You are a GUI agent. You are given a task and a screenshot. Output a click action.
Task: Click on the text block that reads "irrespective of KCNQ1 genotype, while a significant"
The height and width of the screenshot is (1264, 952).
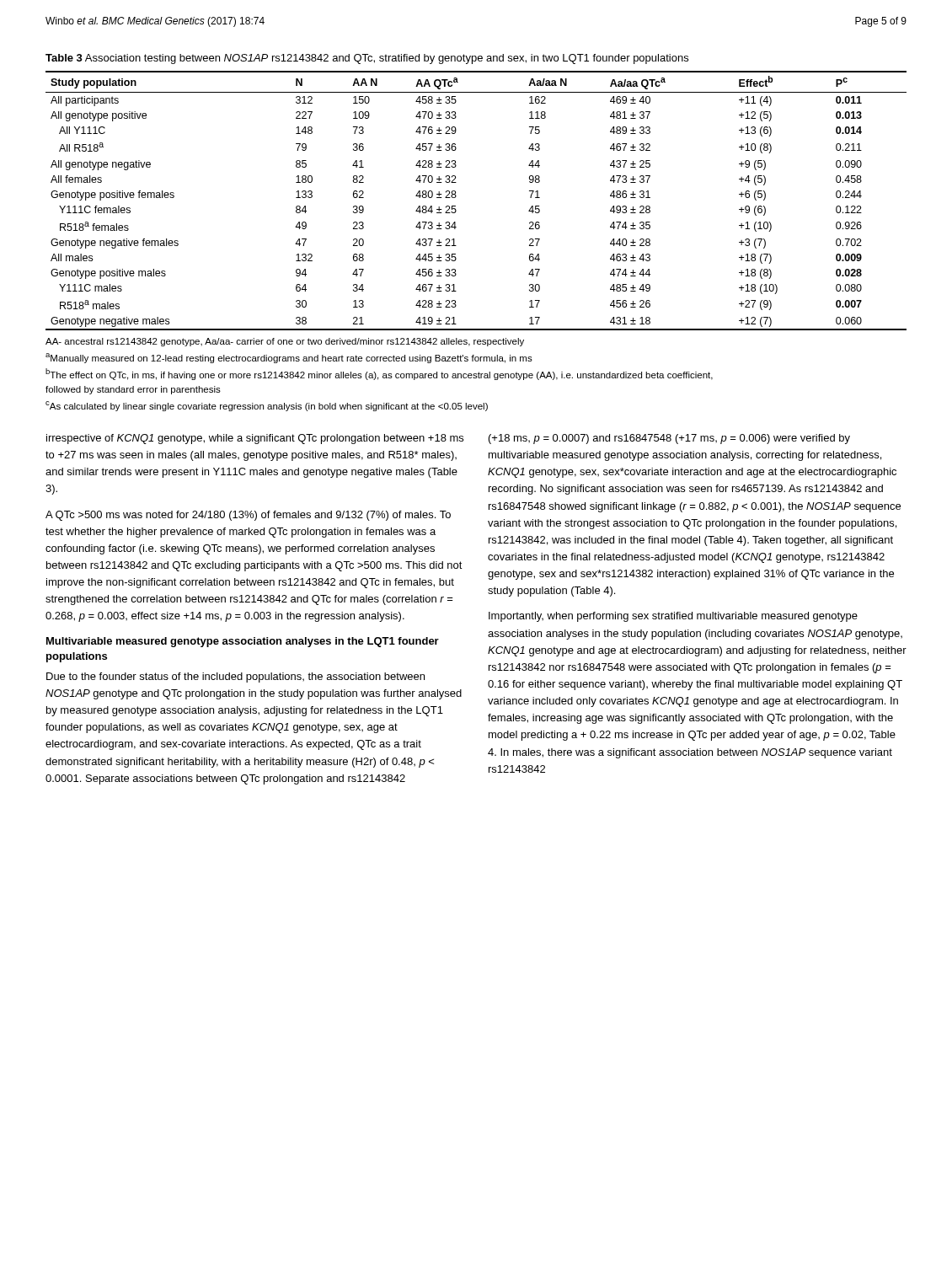(255, 463)
